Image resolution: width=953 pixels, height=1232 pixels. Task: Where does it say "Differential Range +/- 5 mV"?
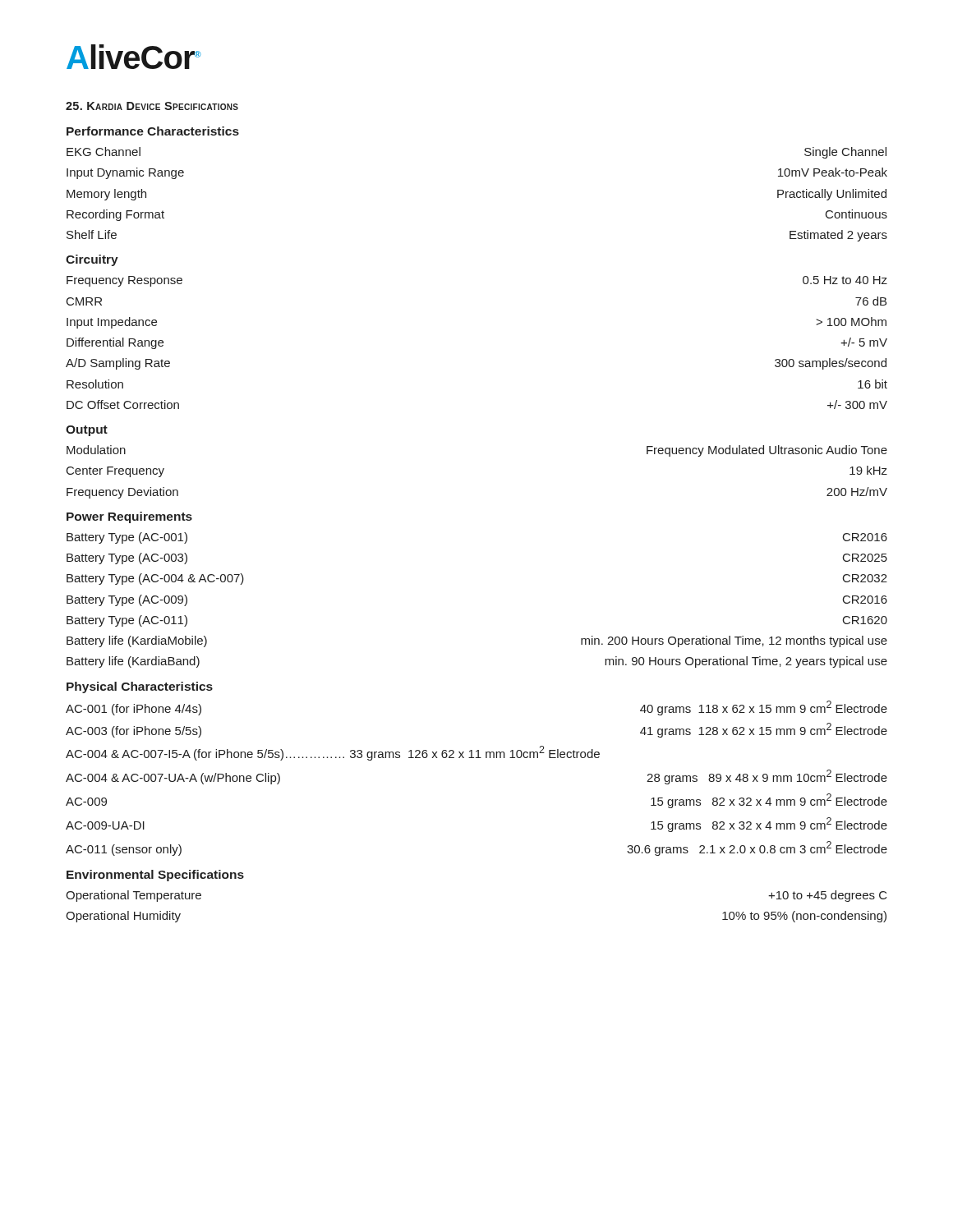(x=118, y=343)
